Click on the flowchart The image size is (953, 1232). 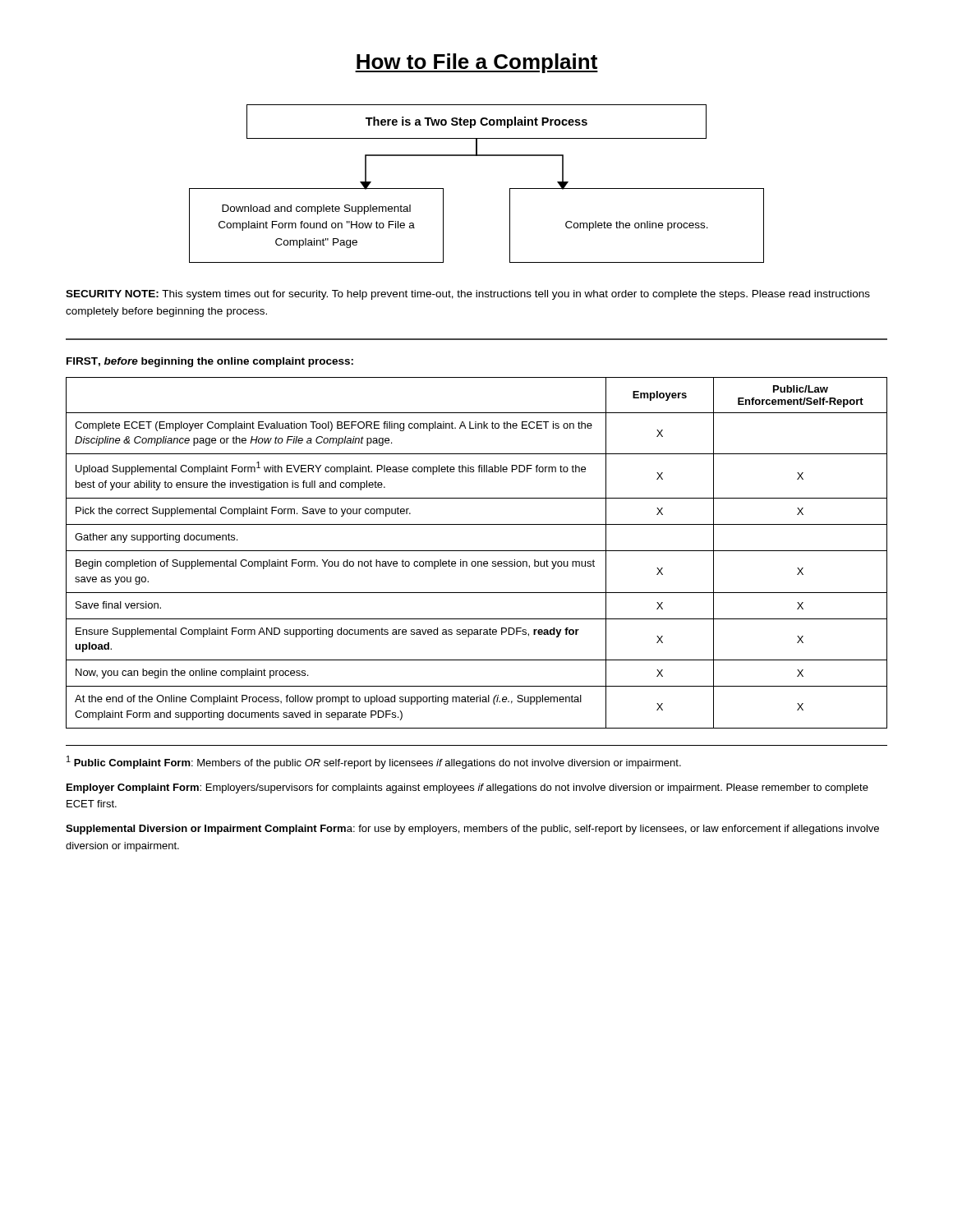(476, 184)
